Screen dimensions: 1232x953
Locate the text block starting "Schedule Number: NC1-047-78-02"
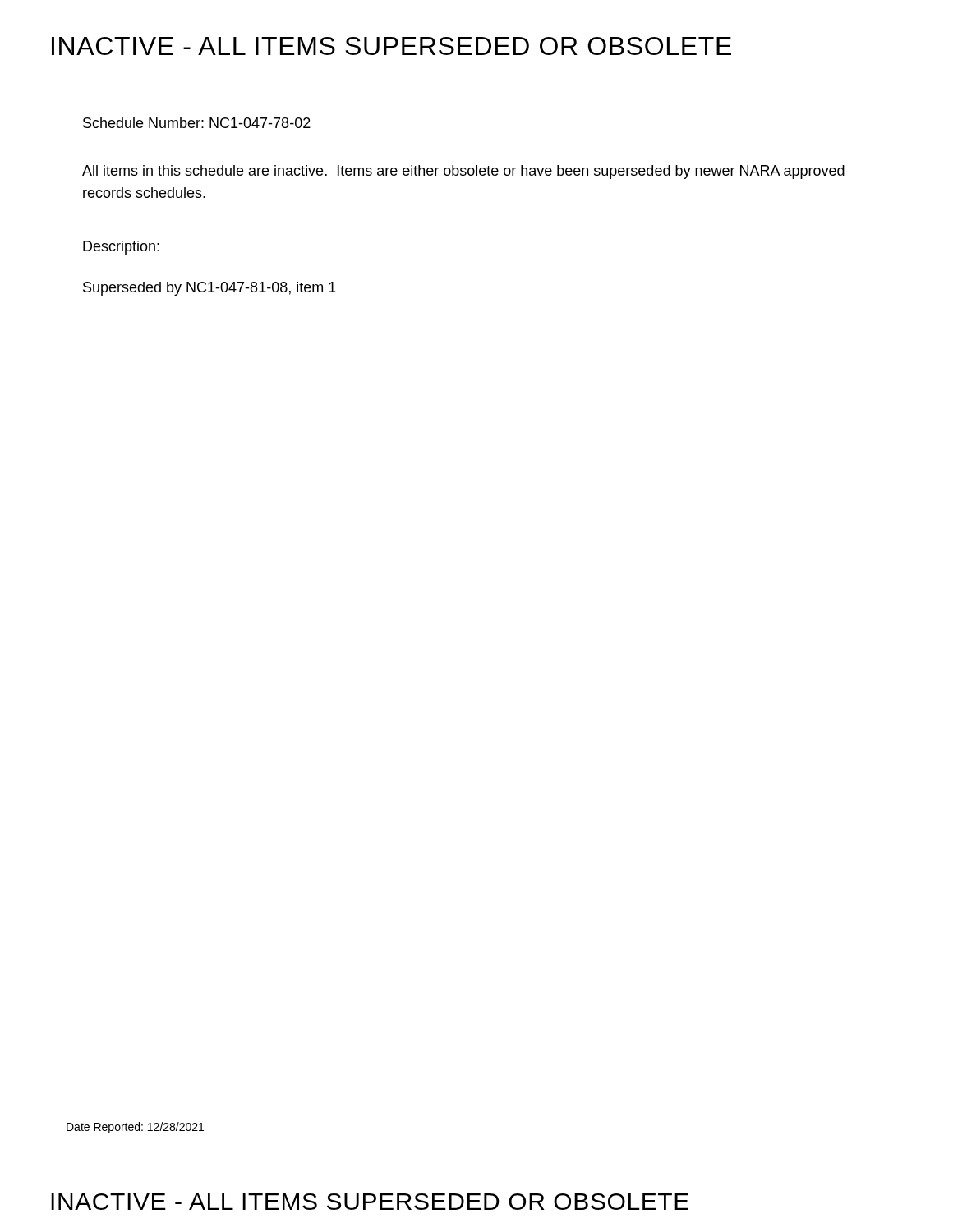196,123
